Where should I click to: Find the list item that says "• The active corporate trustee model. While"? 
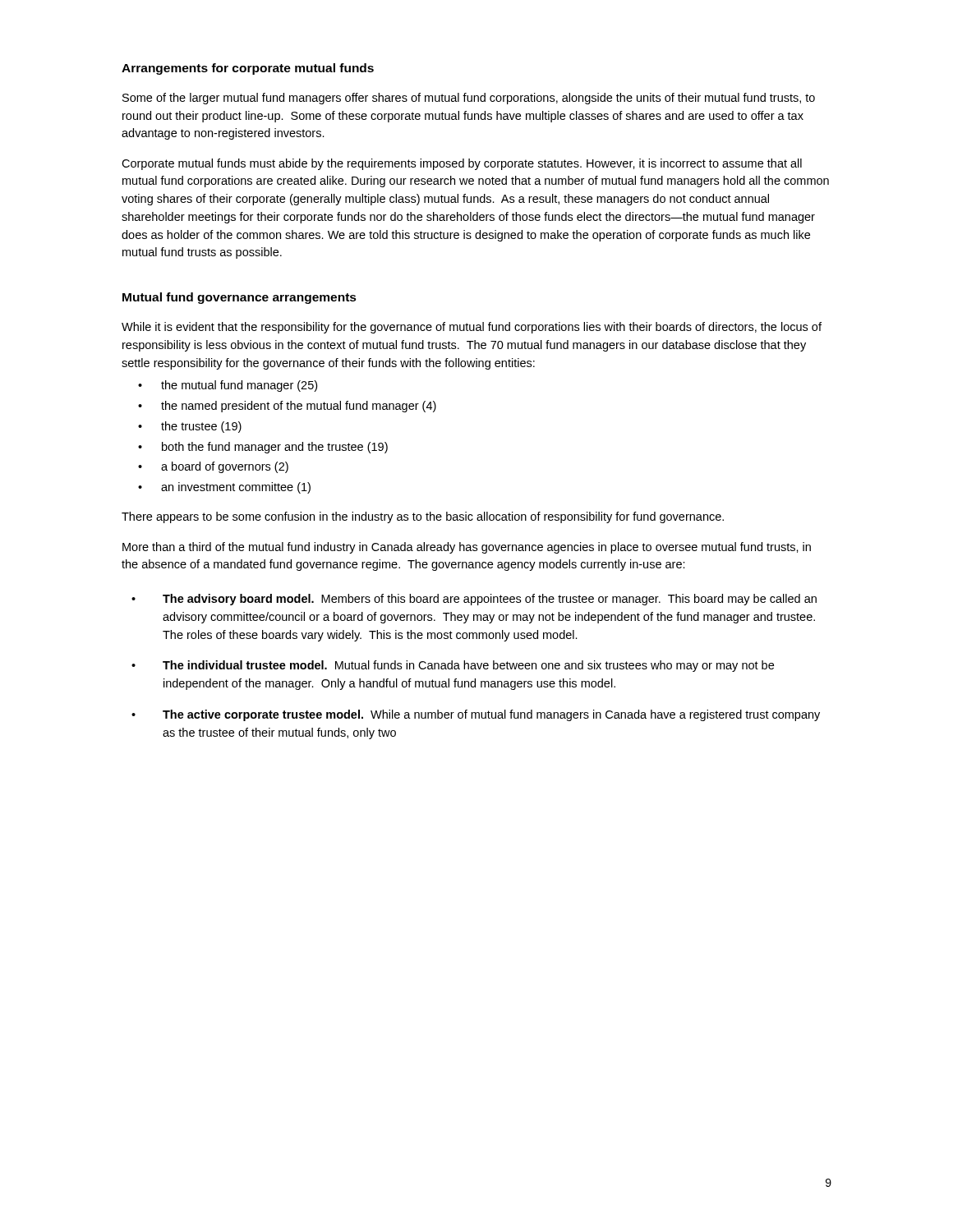pyautogui.click(x=481, y=724)
